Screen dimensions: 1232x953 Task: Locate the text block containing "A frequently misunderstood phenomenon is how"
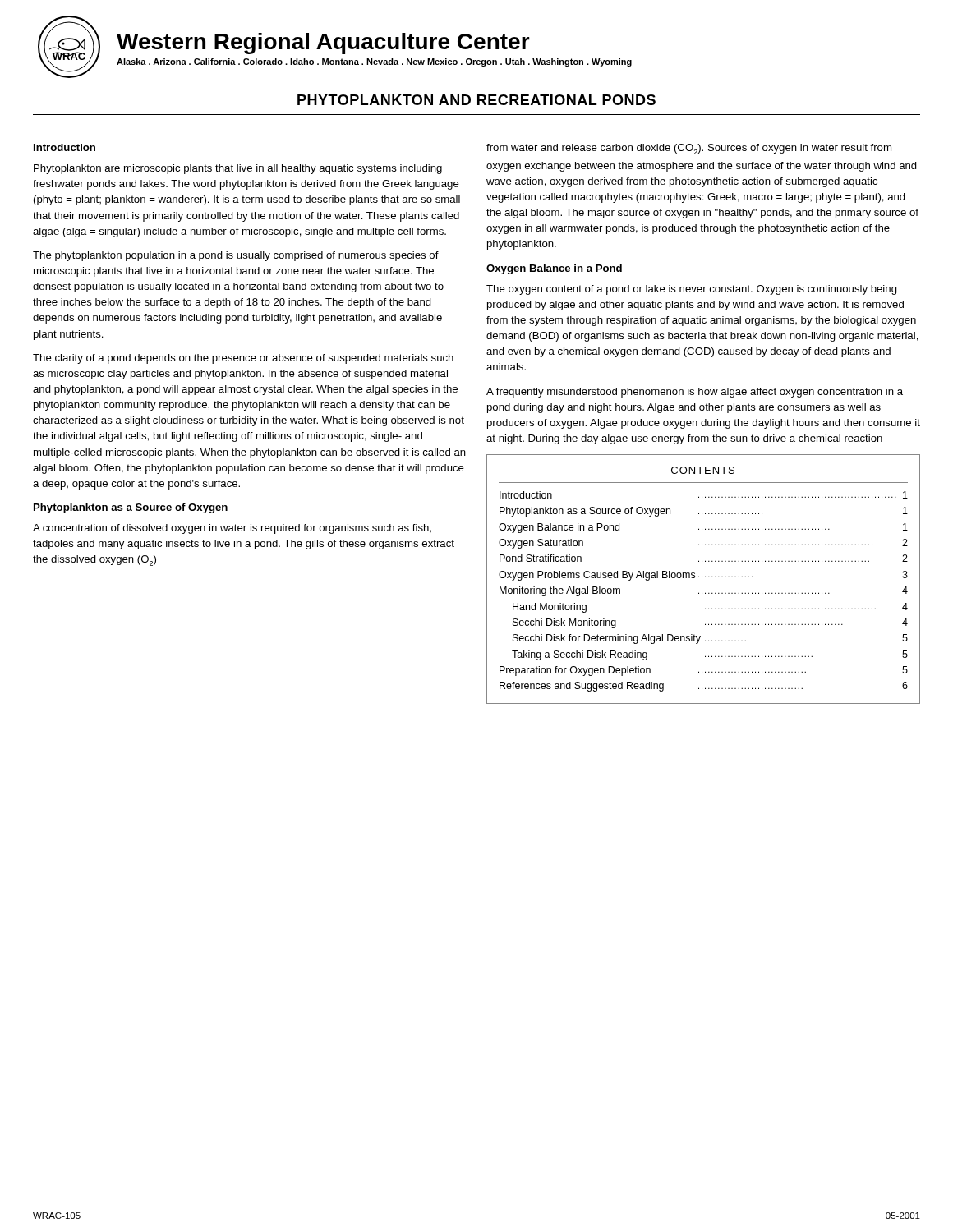[x=703, y=415]
